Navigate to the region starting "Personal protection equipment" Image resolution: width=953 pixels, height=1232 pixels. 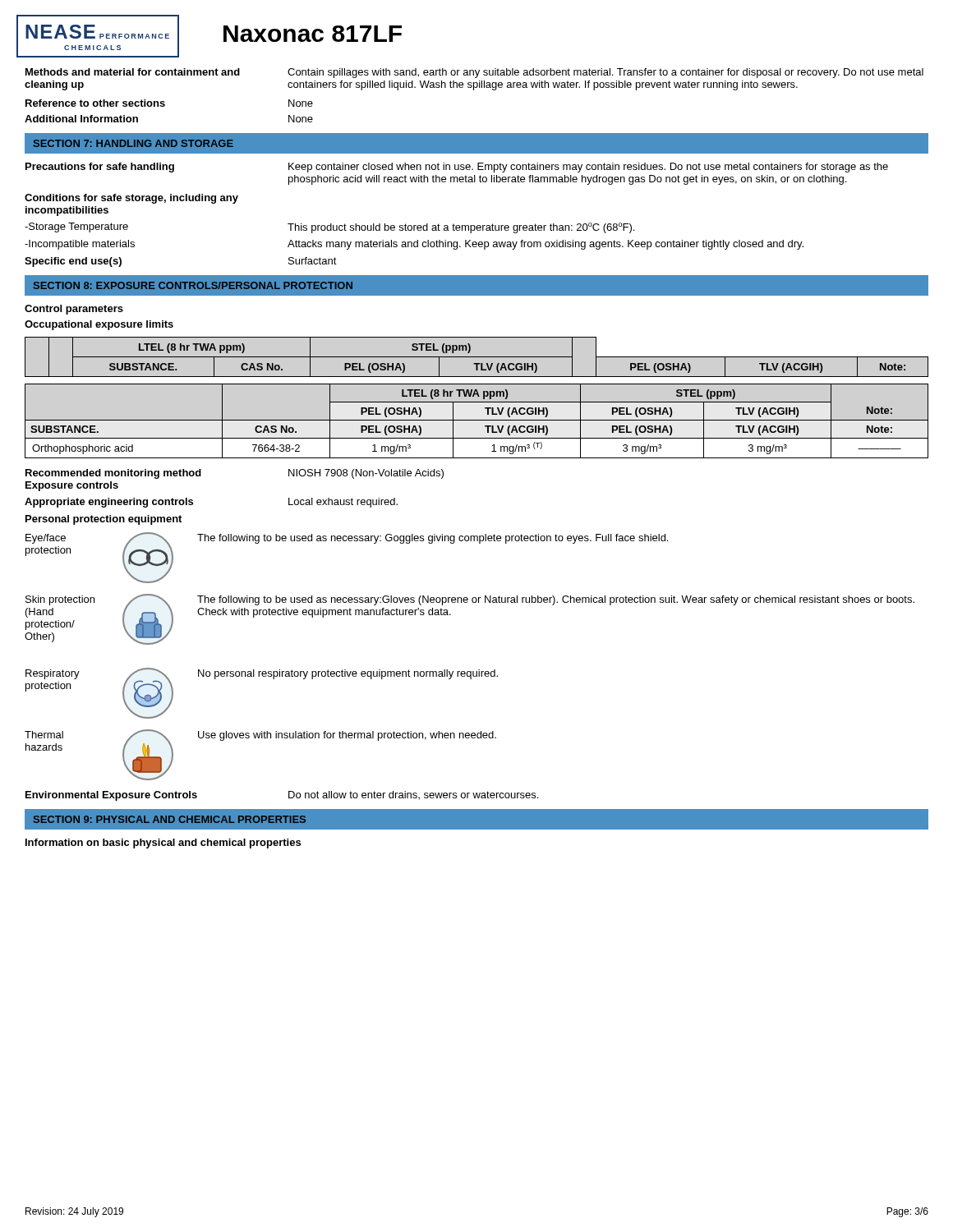pyautogui.click(x=103, y=518)
